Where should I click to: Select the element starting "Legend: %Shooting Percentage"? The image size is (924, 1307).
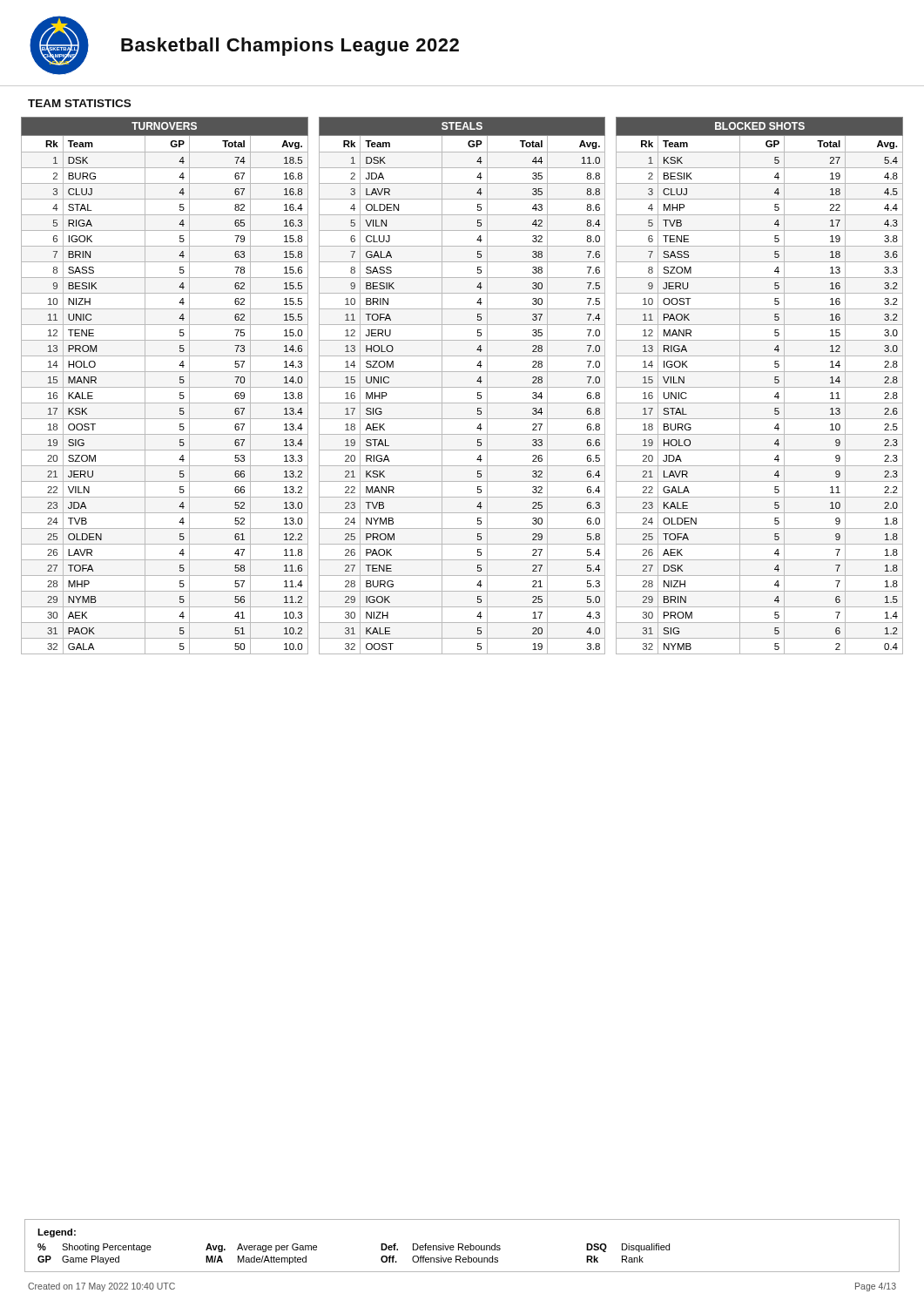click(462, 1246)
